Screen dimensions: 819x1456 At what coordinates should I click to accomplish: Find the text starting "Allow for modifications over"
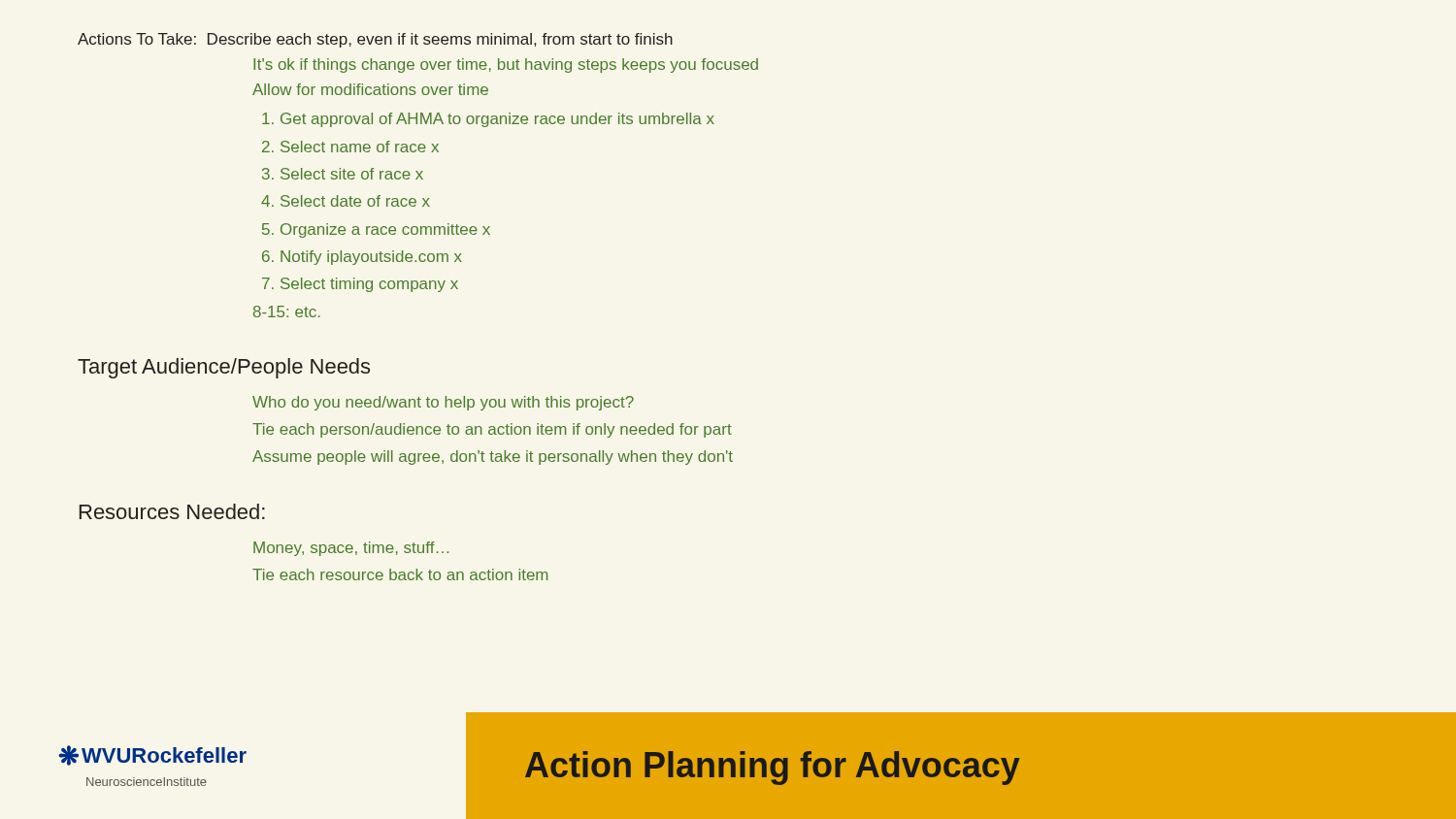(x=371, y=90)
